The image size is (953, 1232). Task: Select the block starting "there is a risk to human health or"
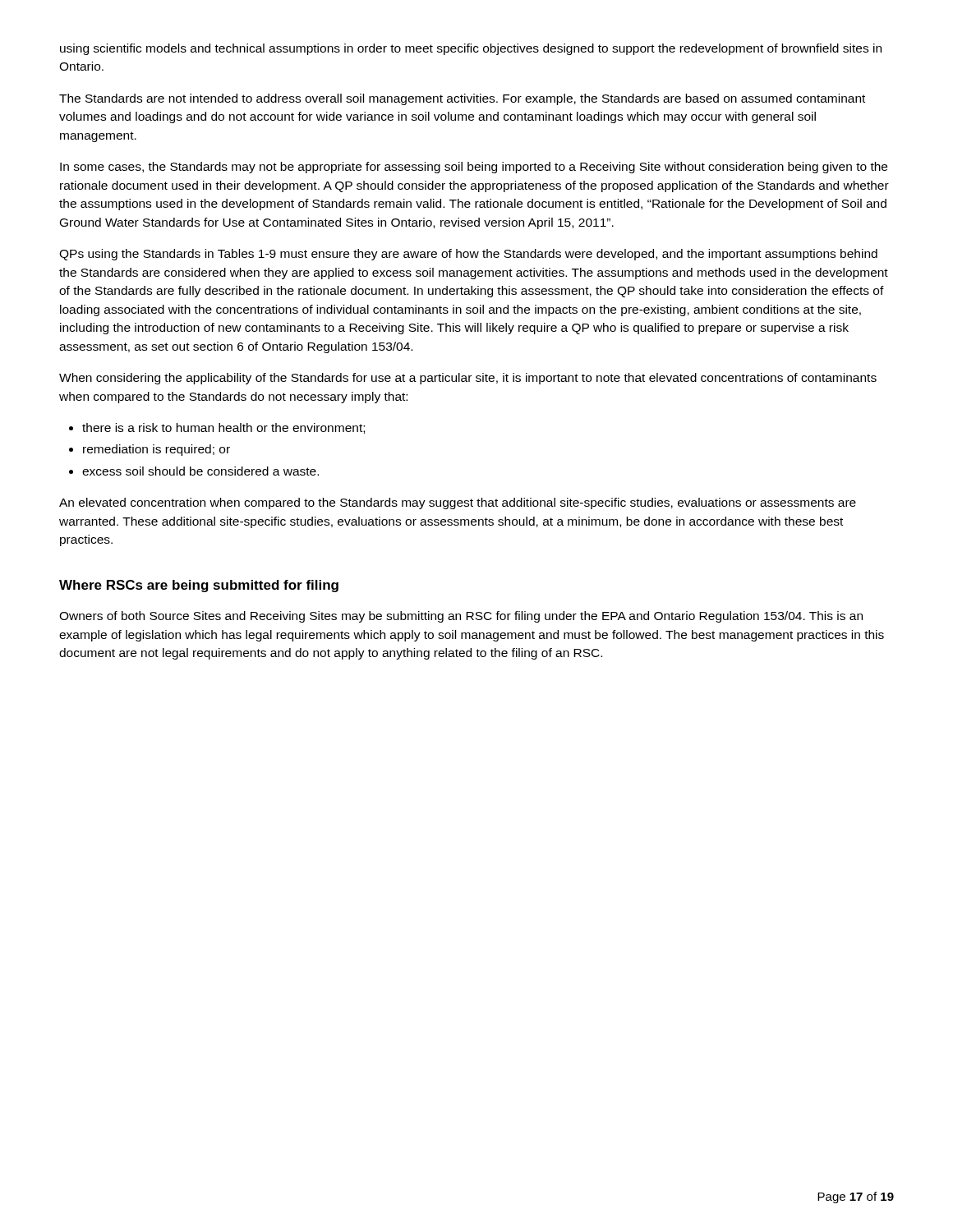(224, 427)
